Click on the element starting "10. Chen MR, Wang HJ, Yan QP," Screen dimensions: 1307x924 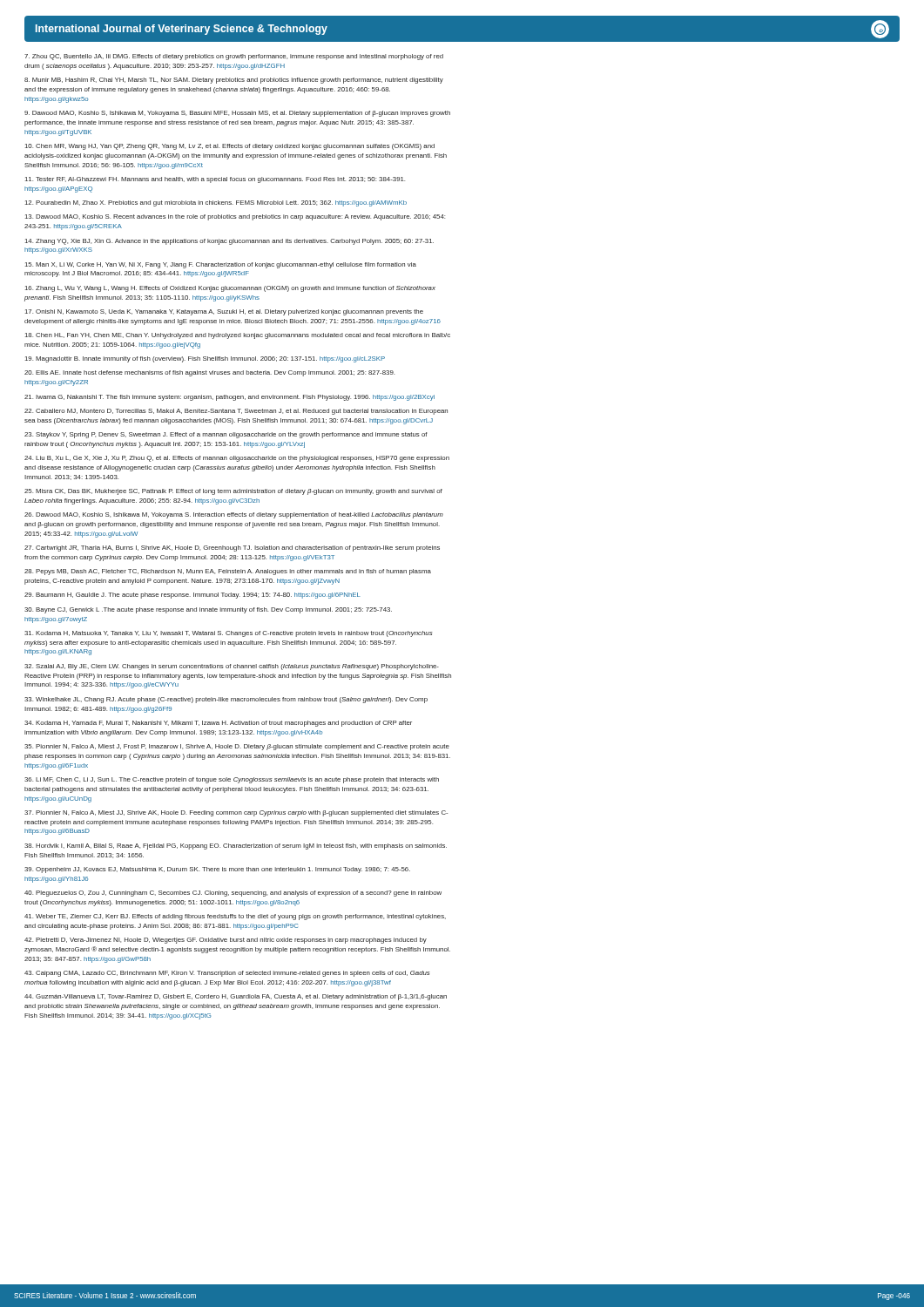click(x=236, y=155)
